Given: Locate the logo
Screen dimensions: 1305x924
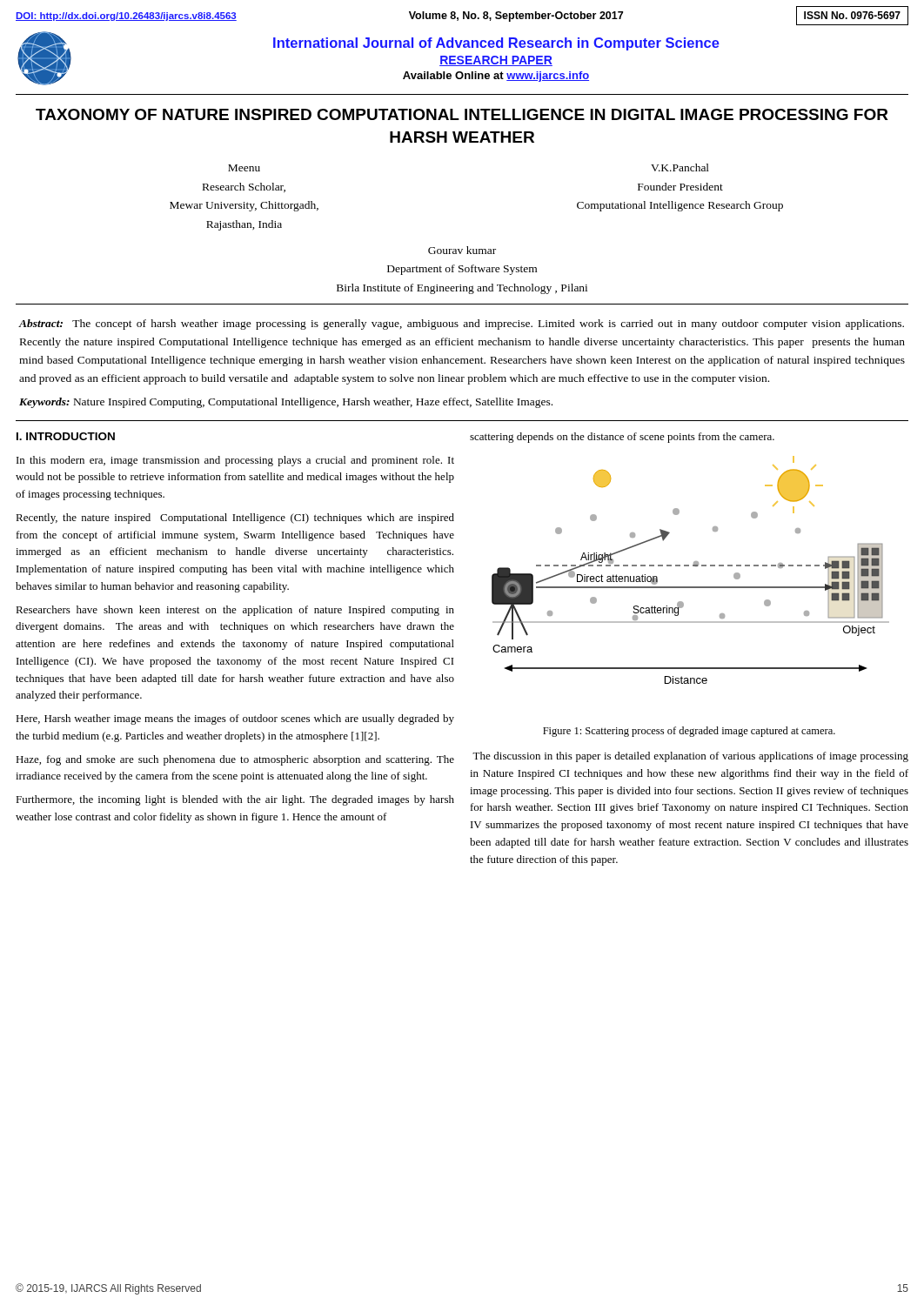Looking at the screenshot, I should tap(44, 58).
